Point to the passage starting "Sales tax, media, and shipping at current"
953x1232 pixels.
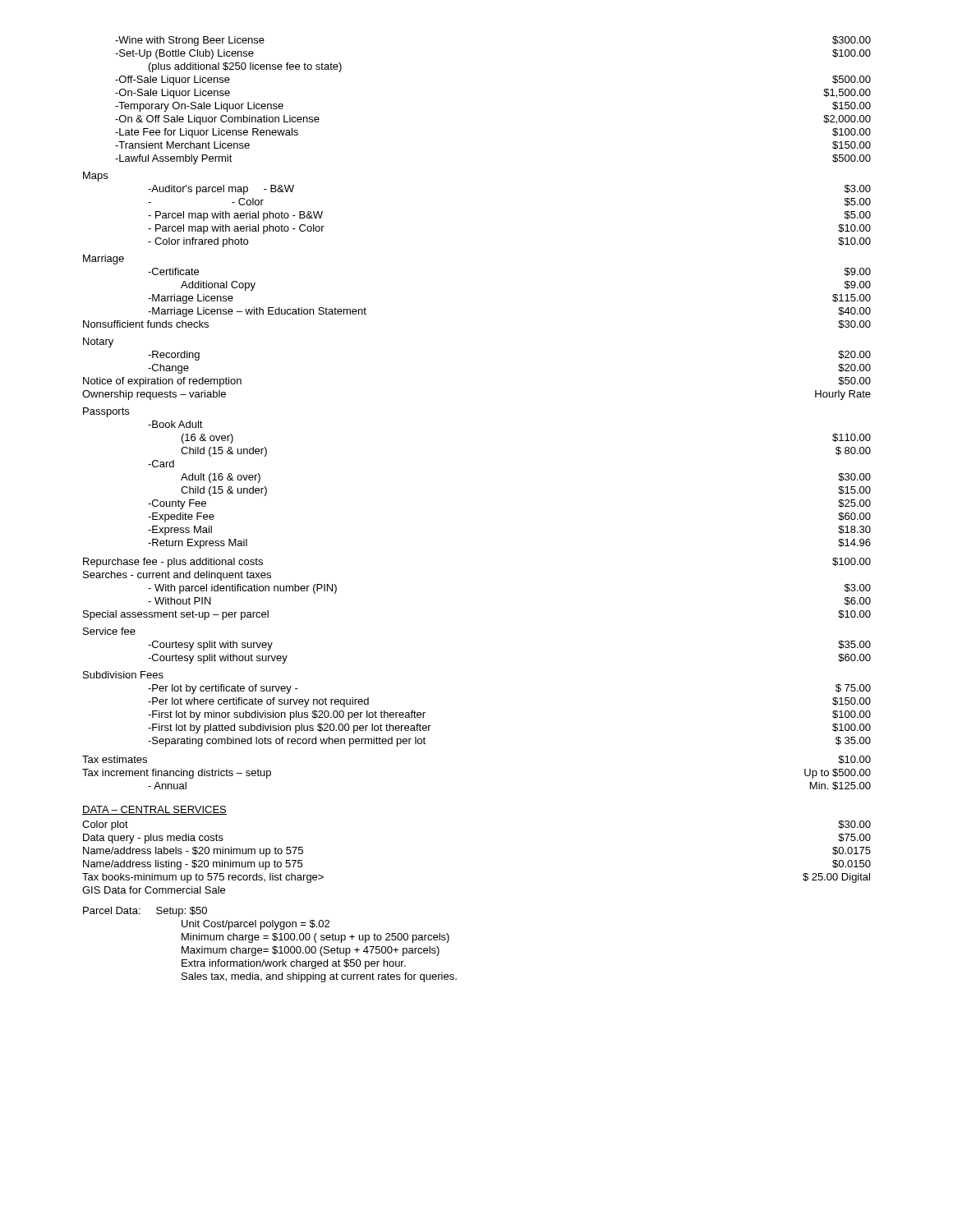pyautogui.click(x=319, y=976)
